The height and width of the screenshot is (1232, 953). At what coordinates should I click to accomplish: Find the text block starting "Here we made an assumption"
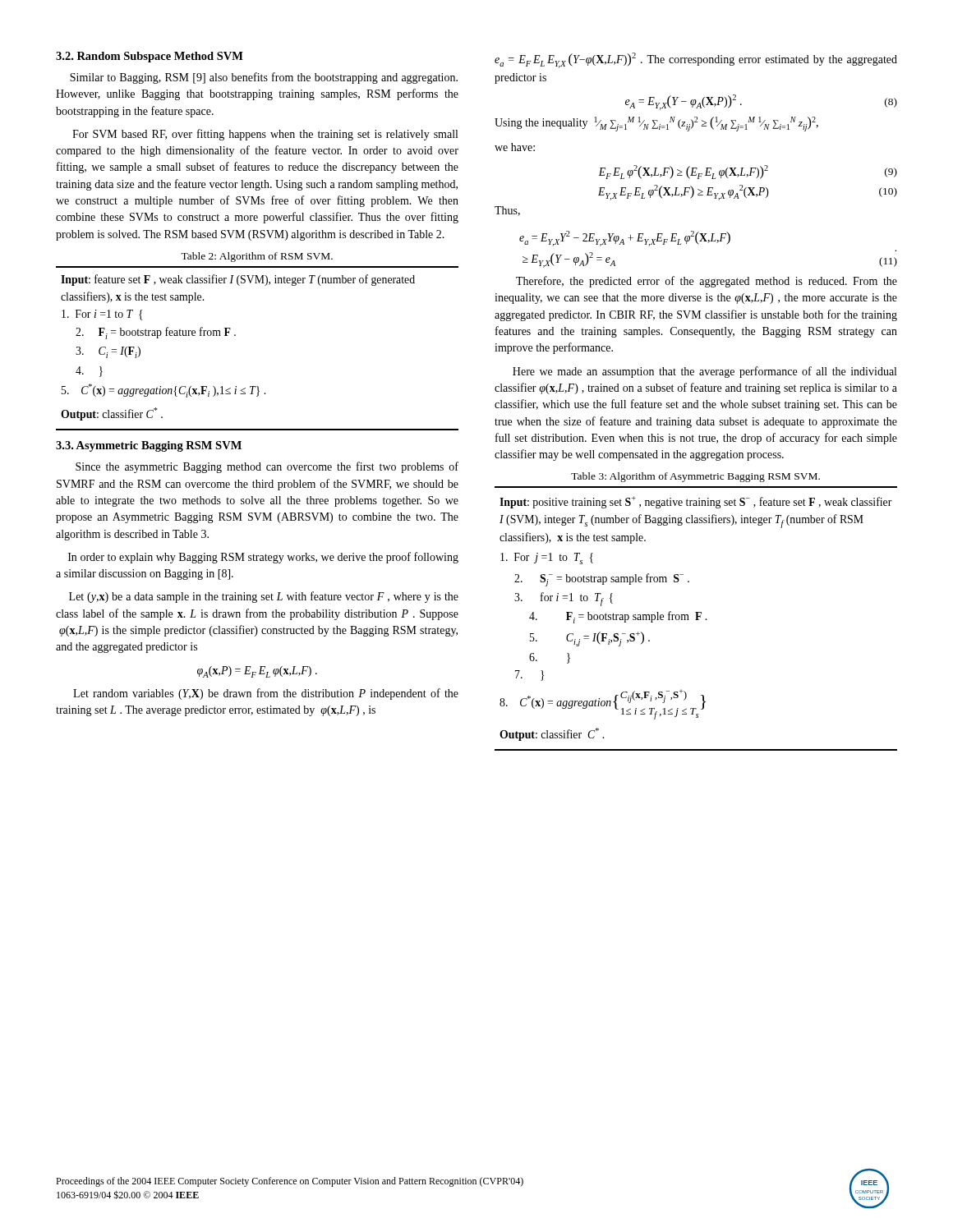pos(696,414)
